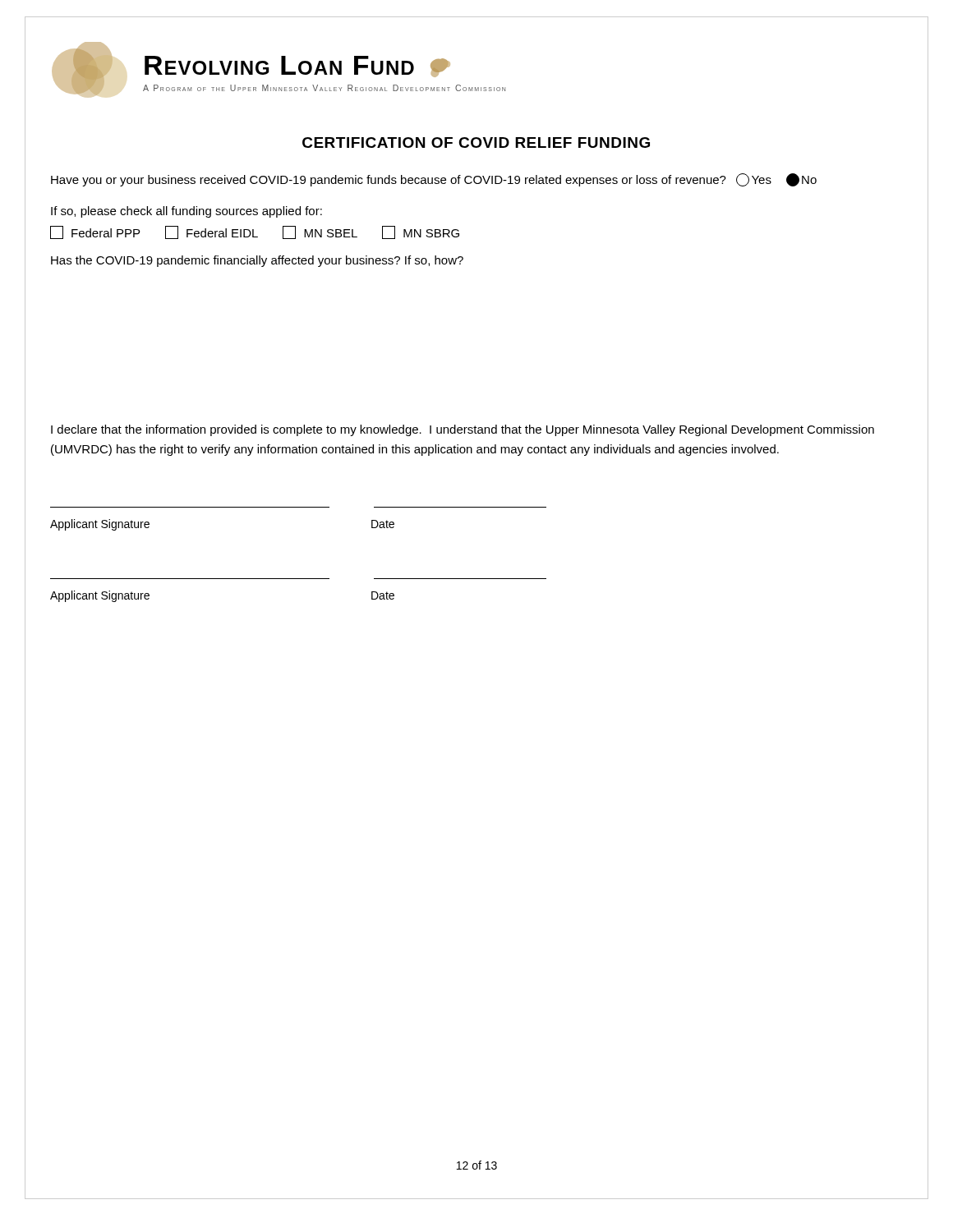The width and height of the screenshot is (953, 1232).
Task: Locate the title that reads "CERTIFICATION OF COVID RELIEF FUNDING"
Action: click(x=476, y=143)
